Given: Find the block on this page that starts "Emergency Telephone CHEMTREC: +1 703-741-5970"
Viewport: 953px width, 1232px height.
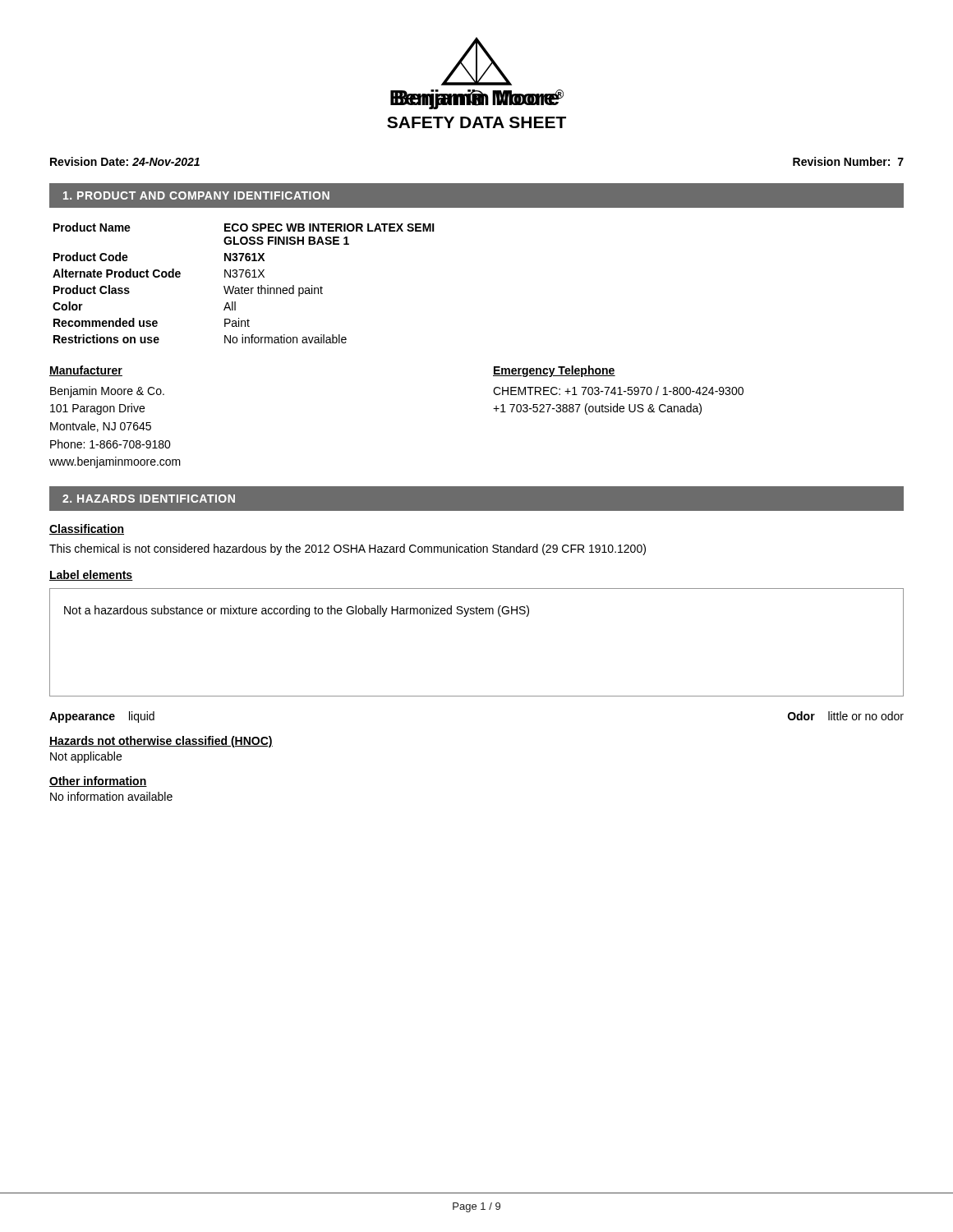Looking at the screenshot, I should click(698, 389).
